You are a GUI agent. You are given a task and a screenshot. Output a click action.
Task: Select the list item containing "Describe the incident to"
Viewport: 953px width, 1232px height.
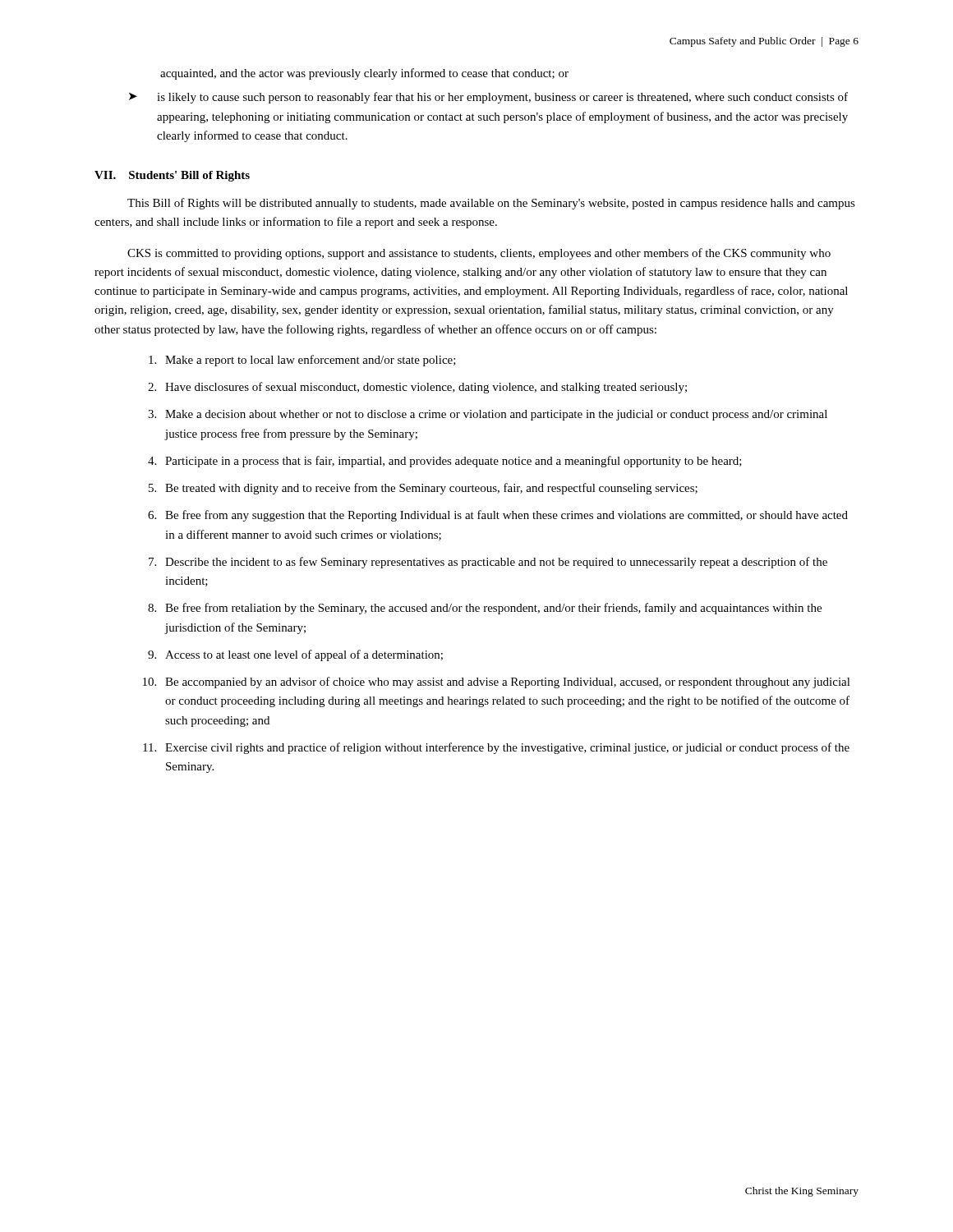point(496,571)
